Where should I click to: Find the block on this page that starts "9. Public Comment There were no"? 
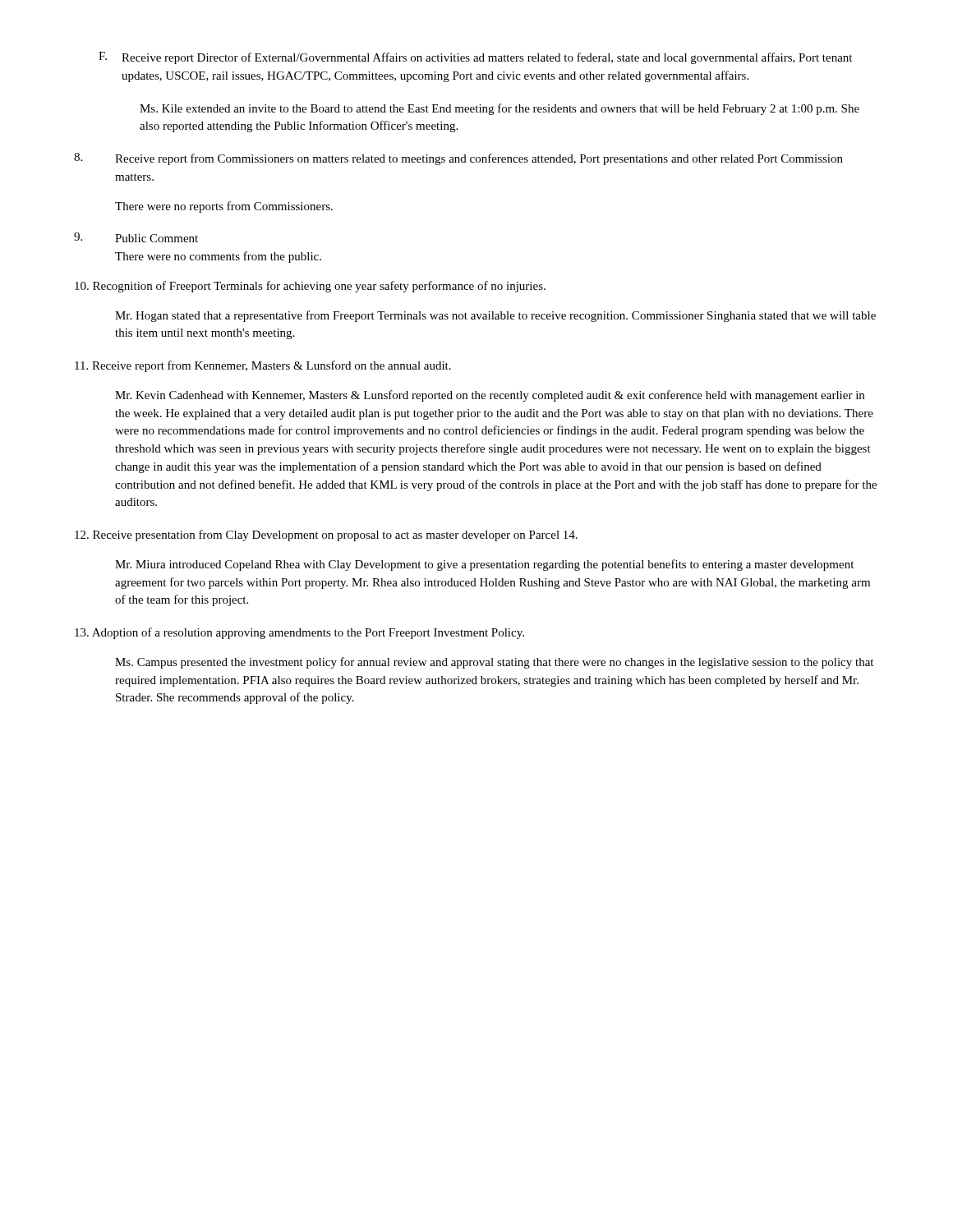tap(136, 237)
